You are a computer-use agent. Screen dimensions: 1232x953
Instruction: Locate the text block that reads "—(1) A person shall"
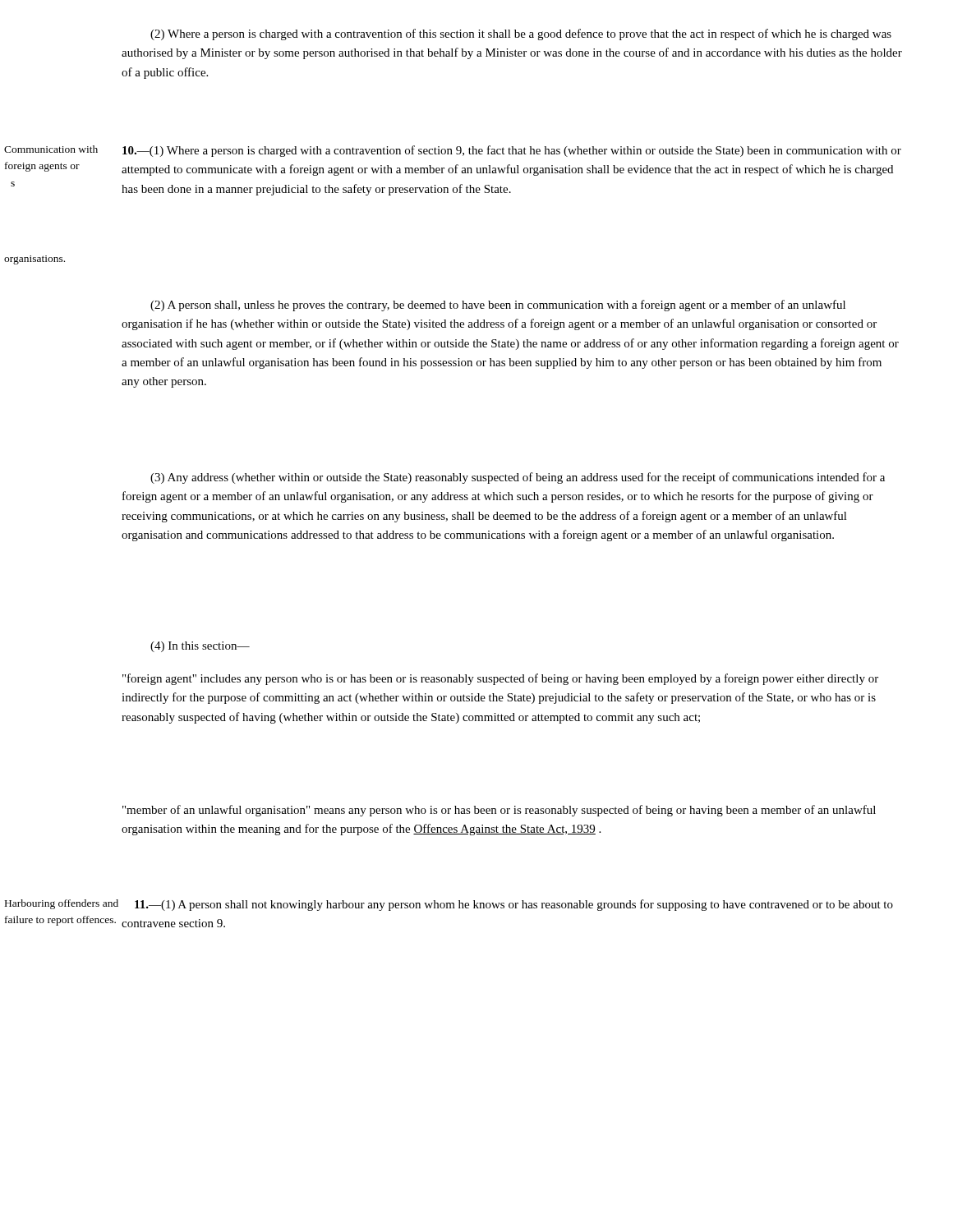coord(507,914)
